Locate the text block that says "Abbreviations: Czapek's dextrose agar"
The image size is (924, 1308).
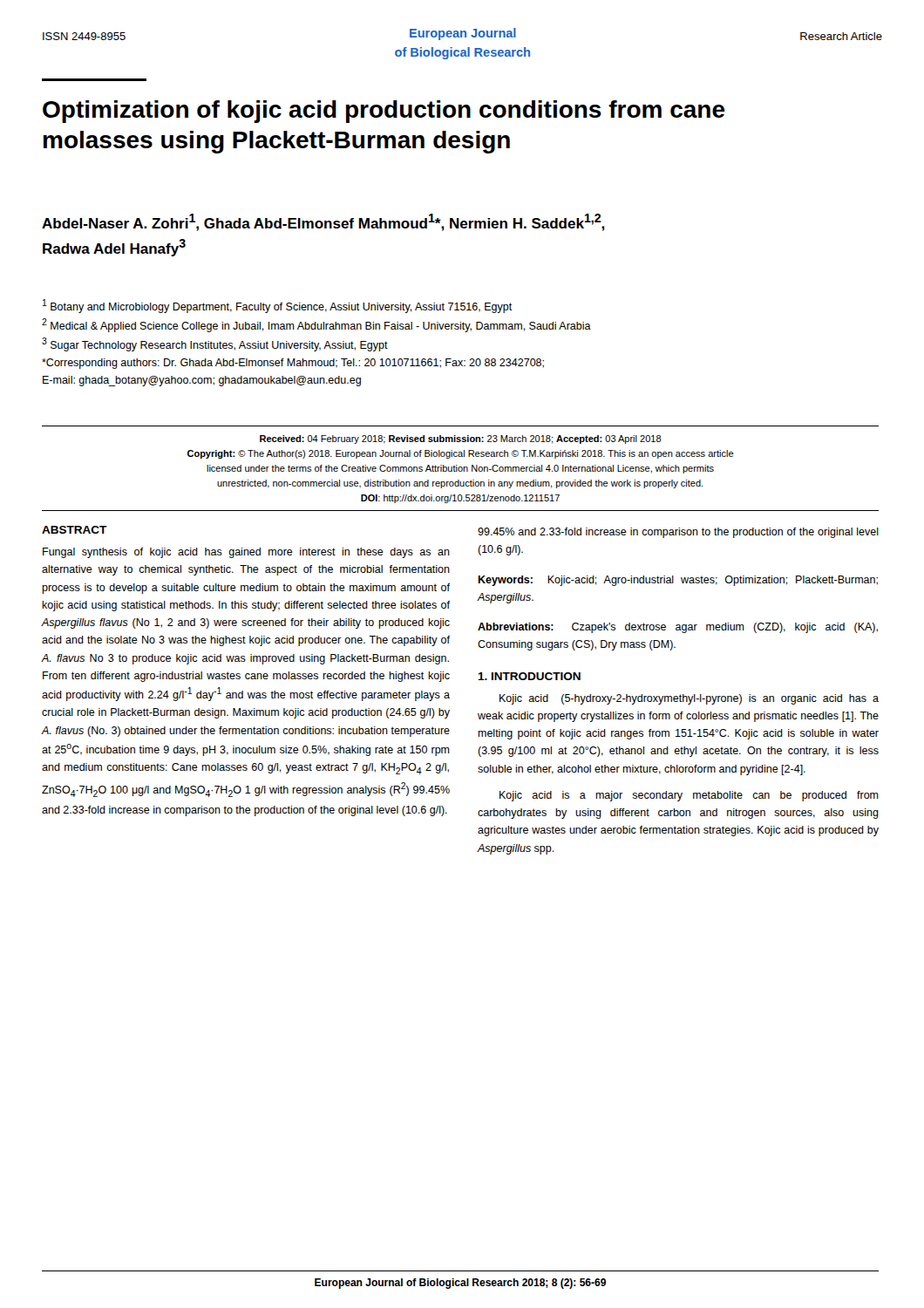pos(678,636)
